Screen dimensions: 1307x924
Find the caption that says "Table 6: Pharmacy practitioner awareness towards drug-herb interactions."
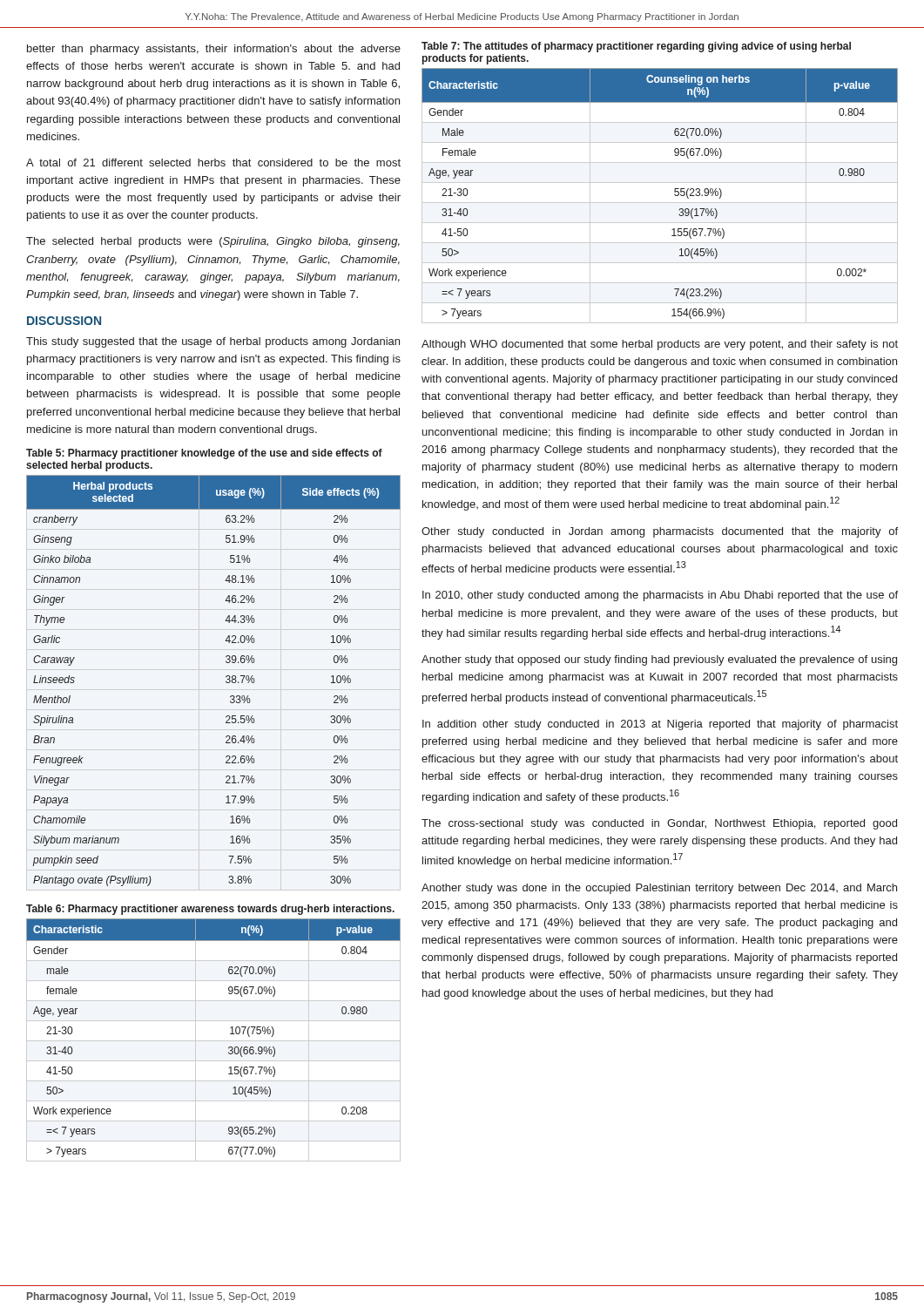(210, 909)
